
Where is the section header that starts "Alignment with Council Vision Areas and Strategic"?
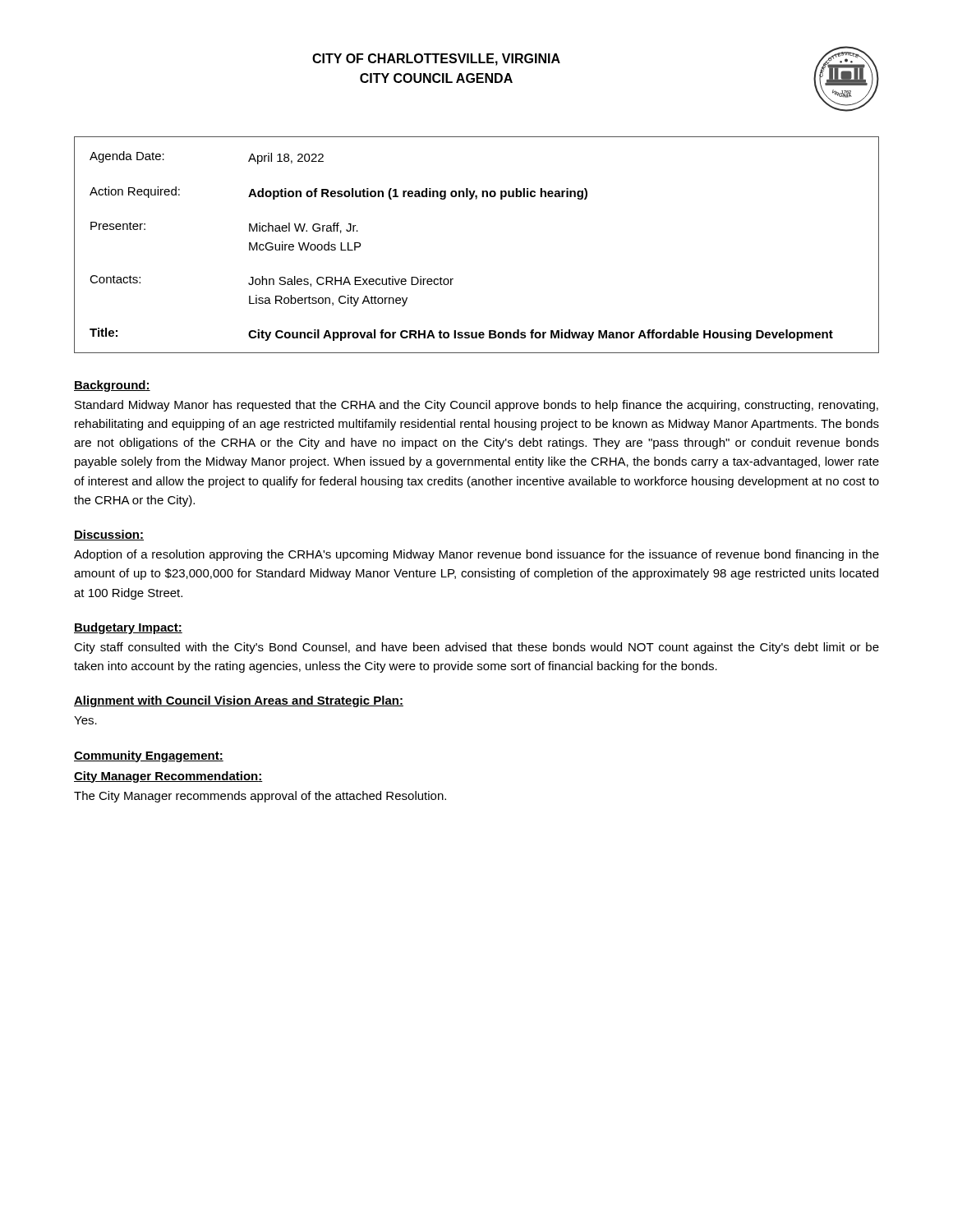click(239, 700)
